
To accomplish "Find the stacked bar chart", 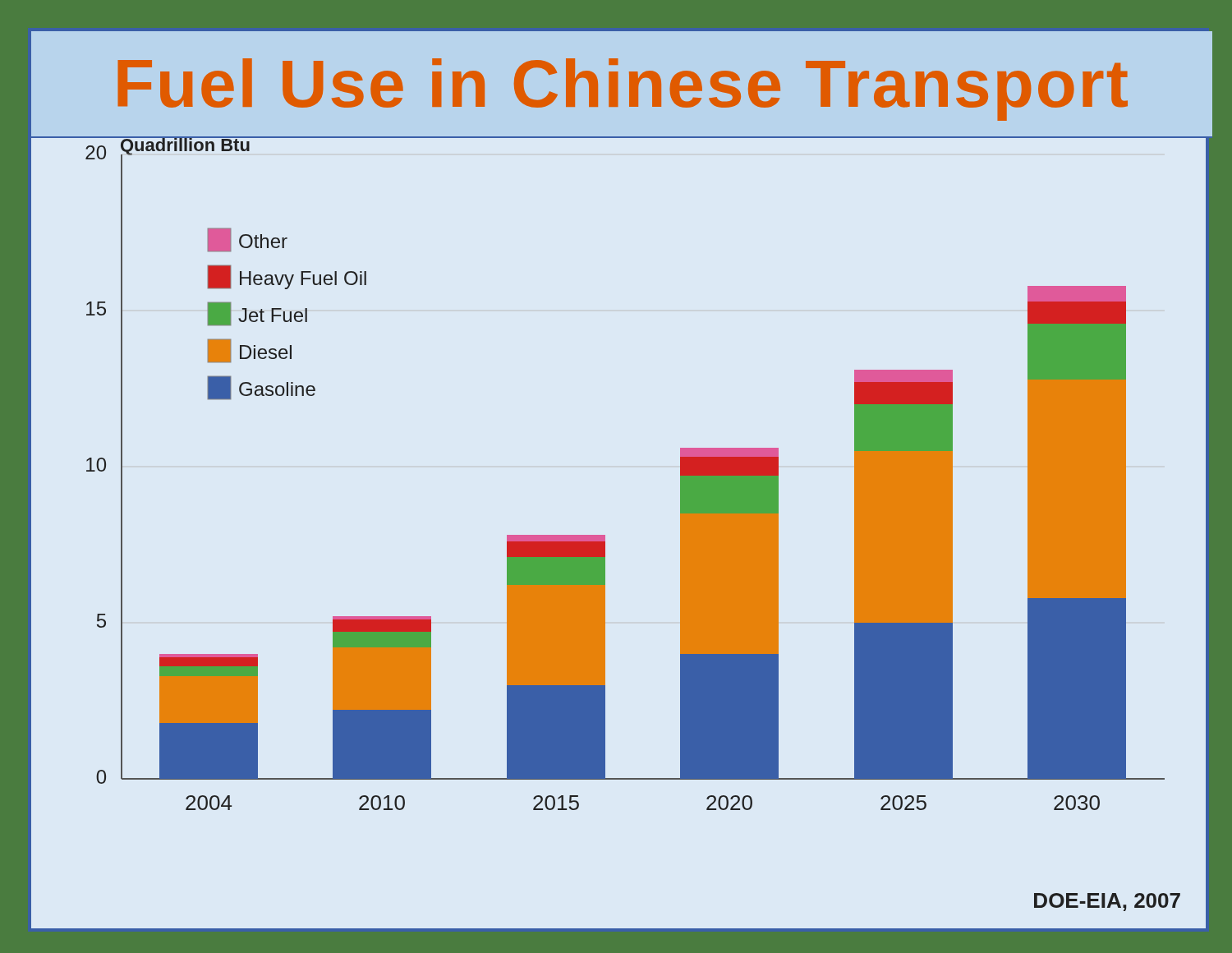I will point(622,508).
